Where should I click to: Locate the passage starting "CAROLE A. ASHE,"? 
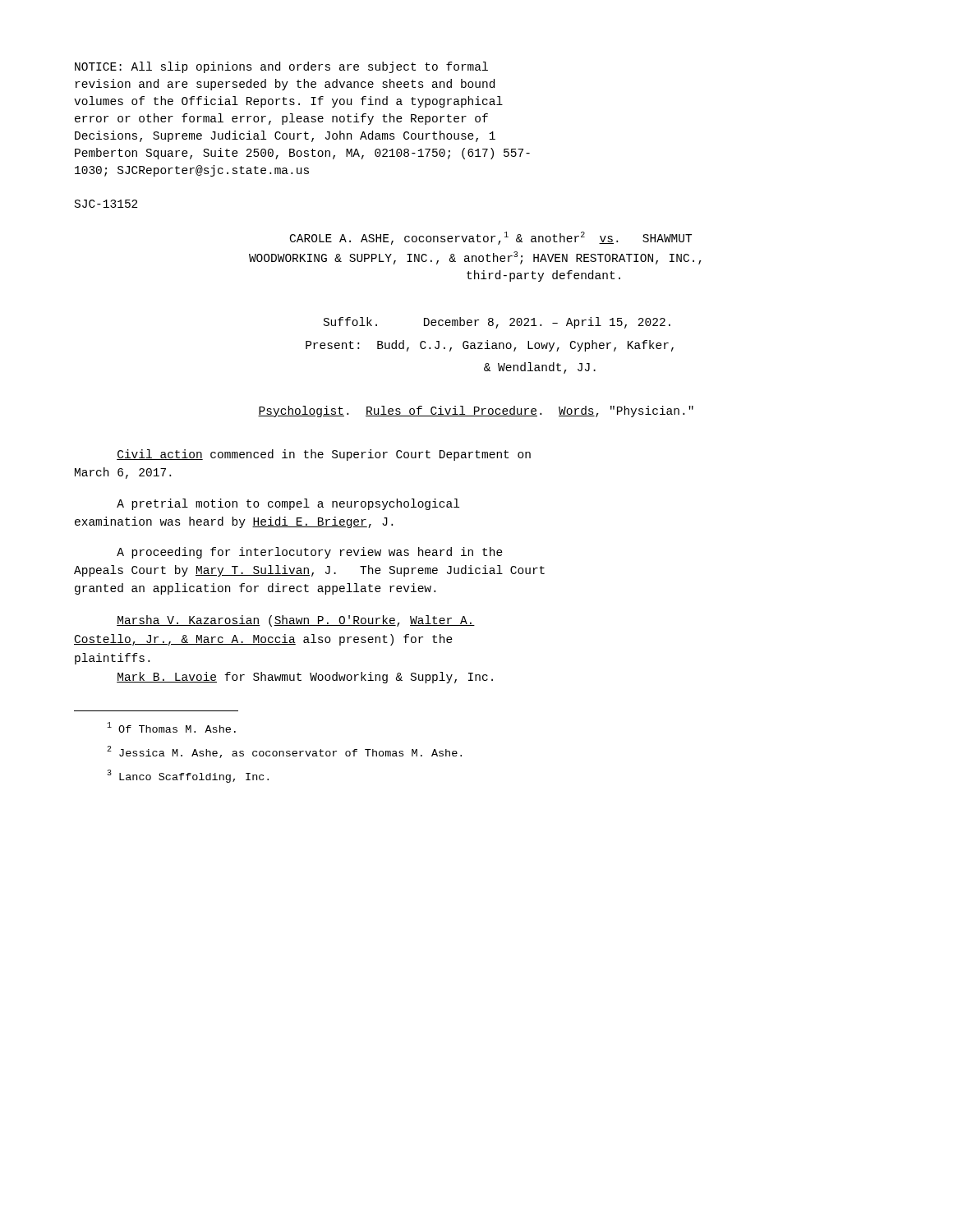[x=476, y=257]
